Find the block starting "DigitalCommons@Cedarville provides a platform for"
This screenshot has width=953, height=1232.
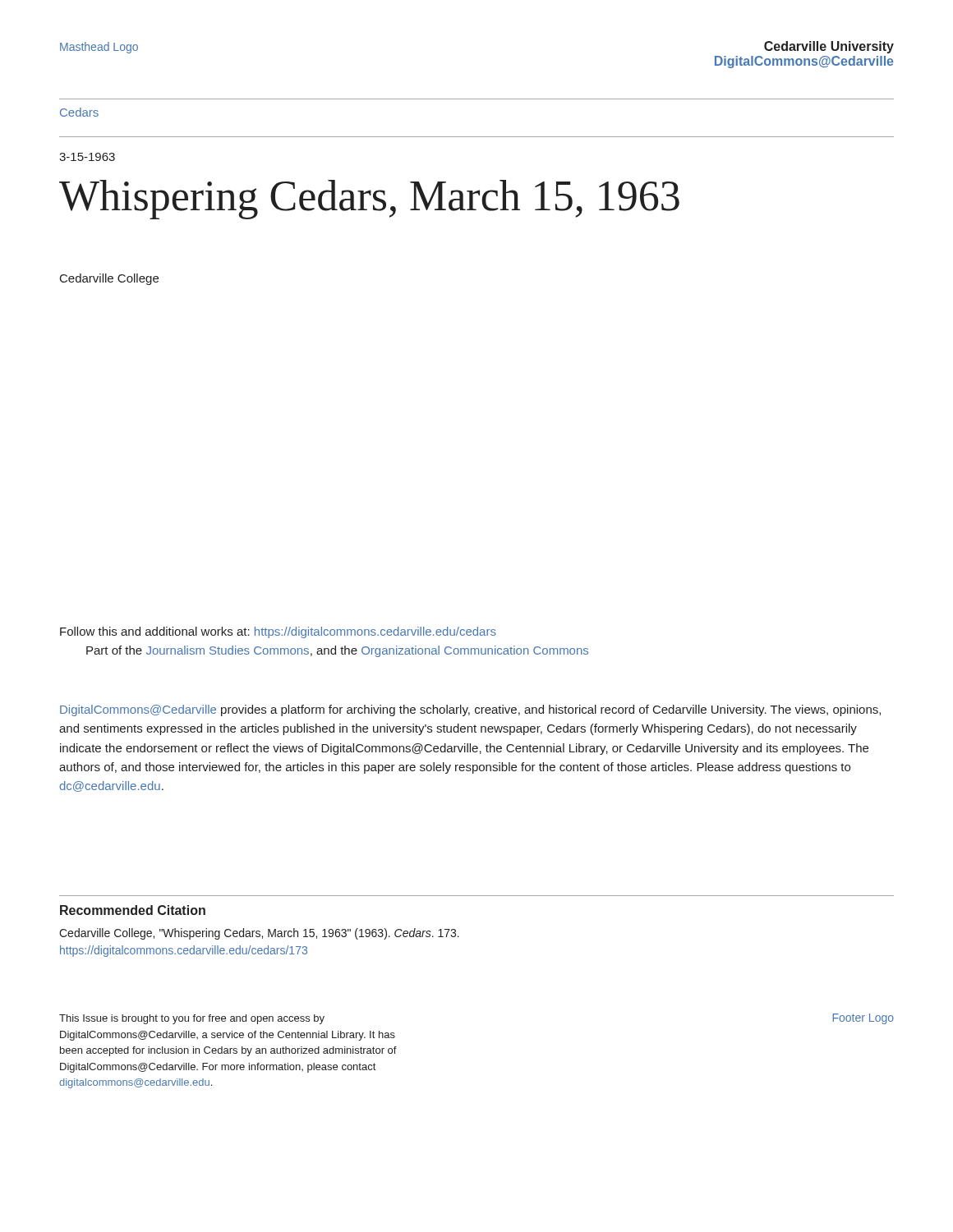tap(476, 748)
